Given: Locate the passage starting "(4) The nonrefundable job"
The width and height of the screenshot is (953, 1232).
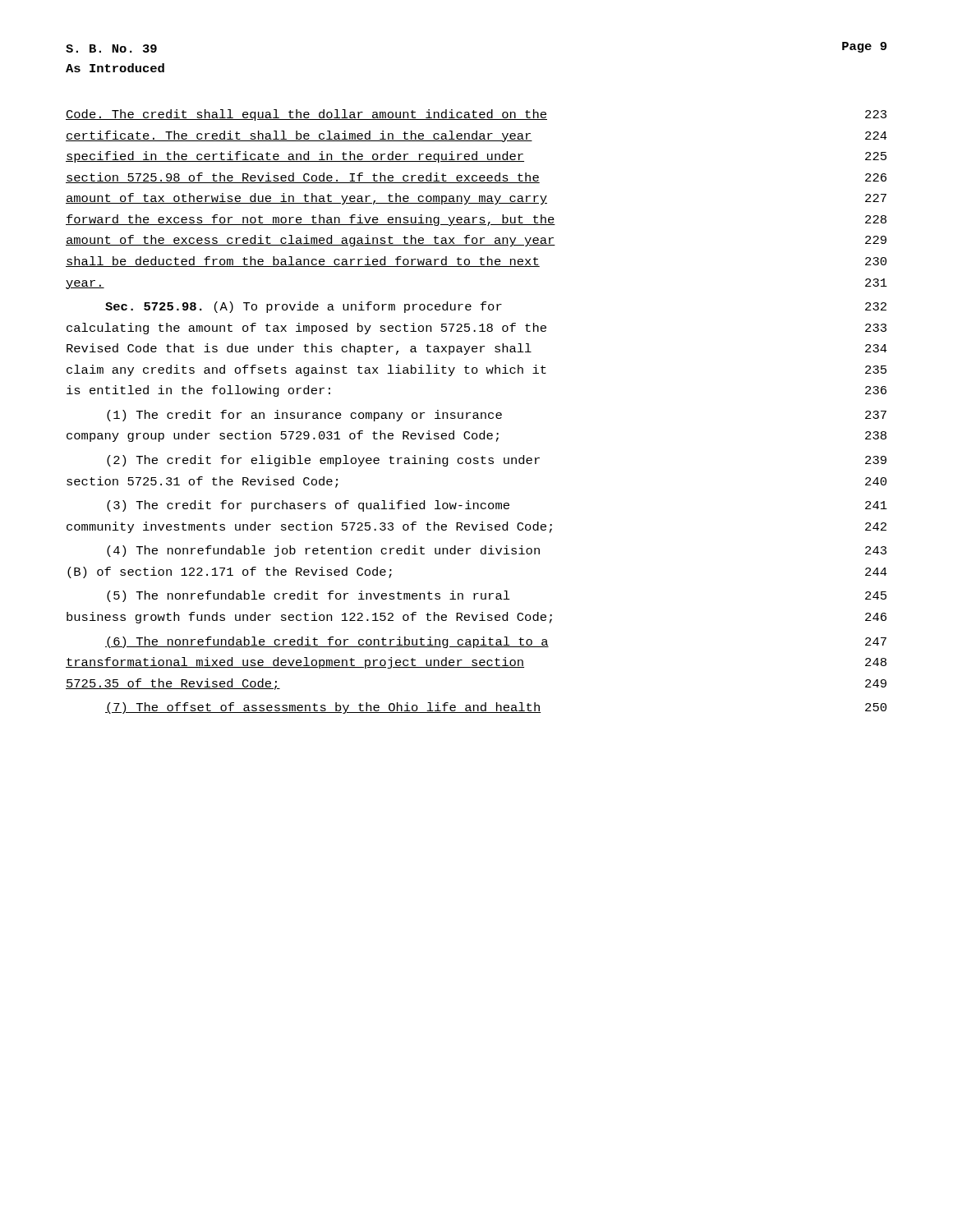Looking at the screenshot, I should point(476,562).
